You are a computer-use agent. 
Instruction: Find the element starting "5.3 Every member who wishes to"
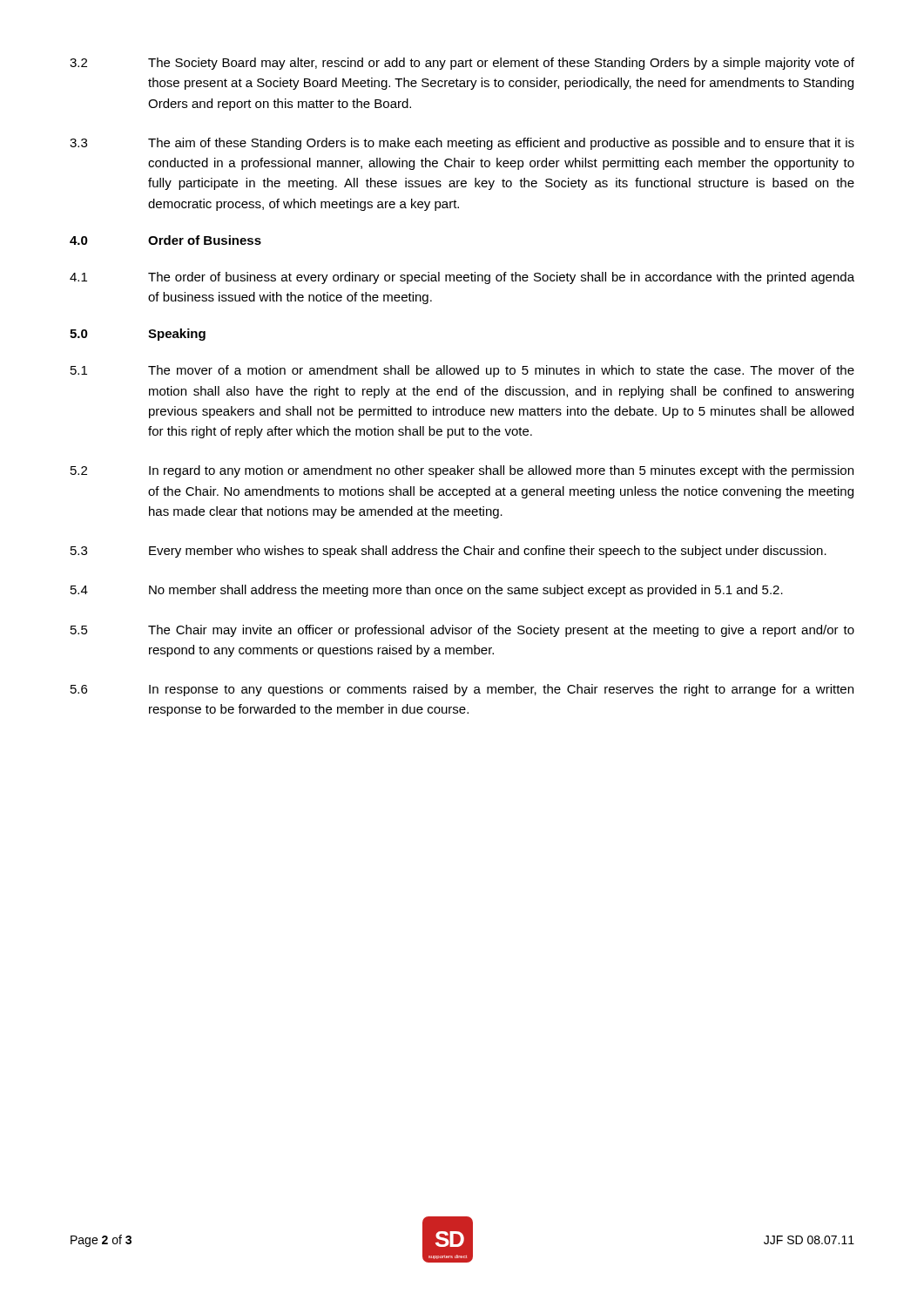462,550
